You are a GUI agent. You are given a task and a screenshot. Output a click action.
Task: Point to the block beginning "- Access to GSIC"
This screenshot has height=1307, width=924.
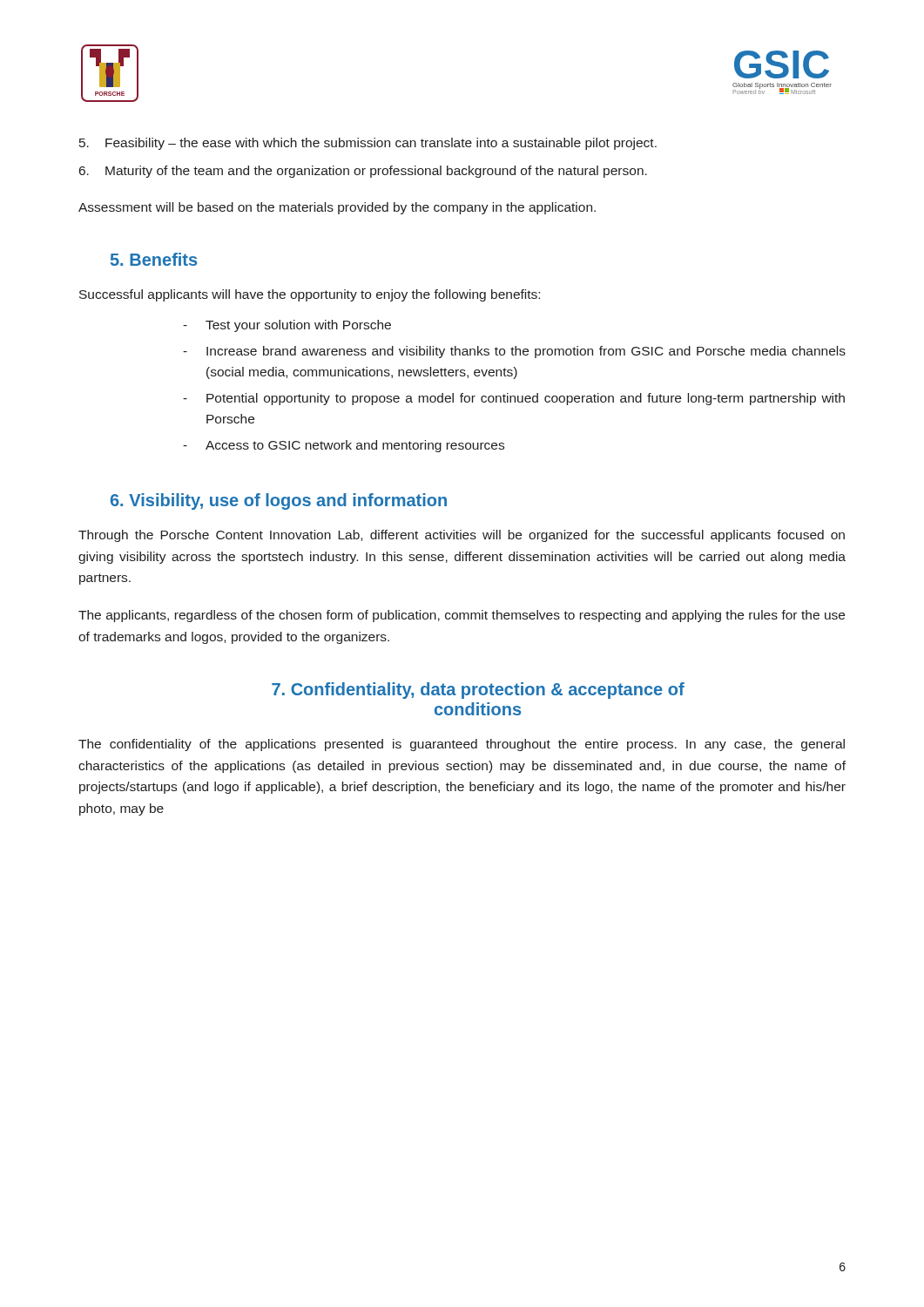pyautogui.click(x=344, y=445)
